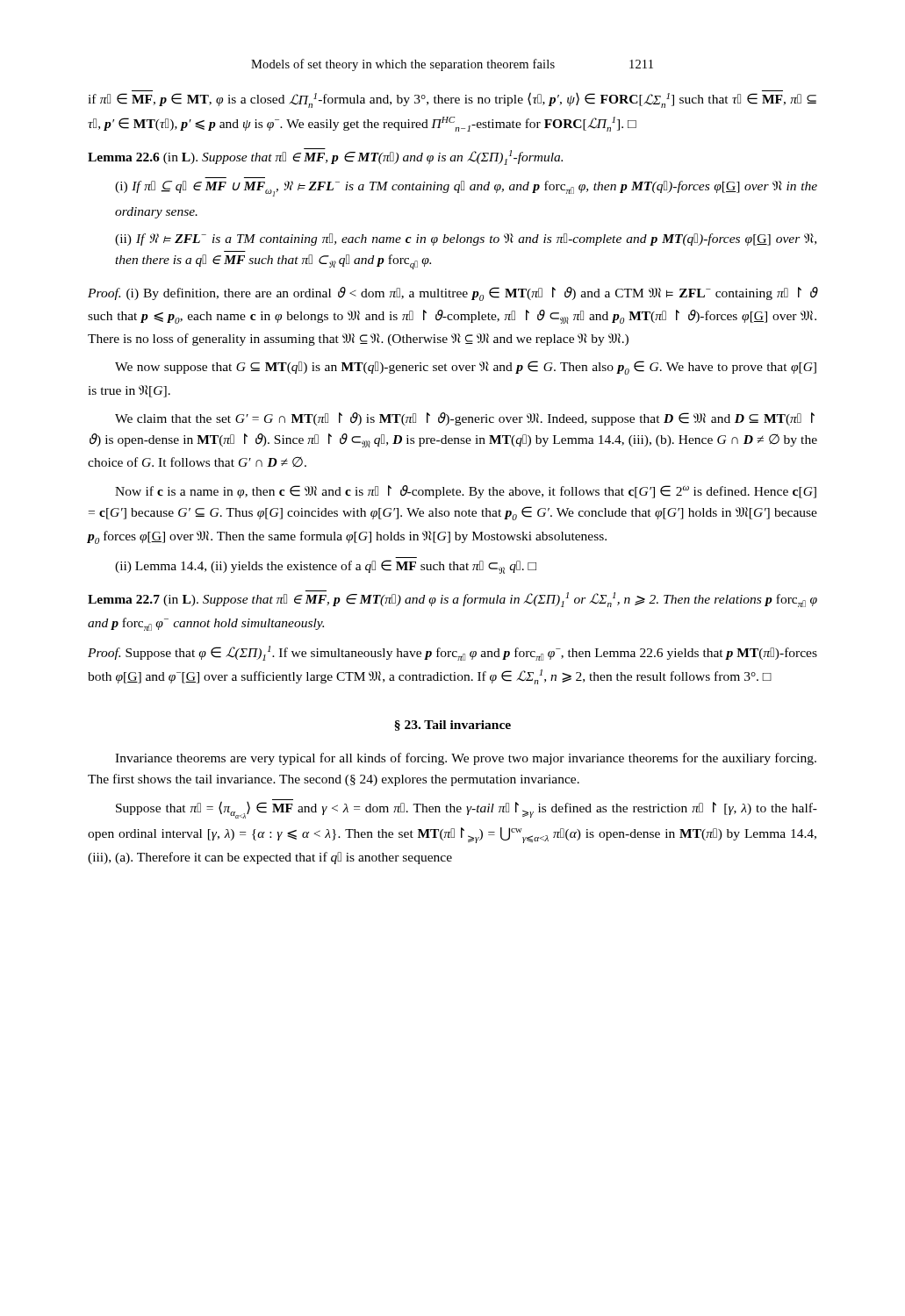Find the text starting "if π⃗ ∈"
This screenshot has width=905, height=1316.
[x=452, y=112]
